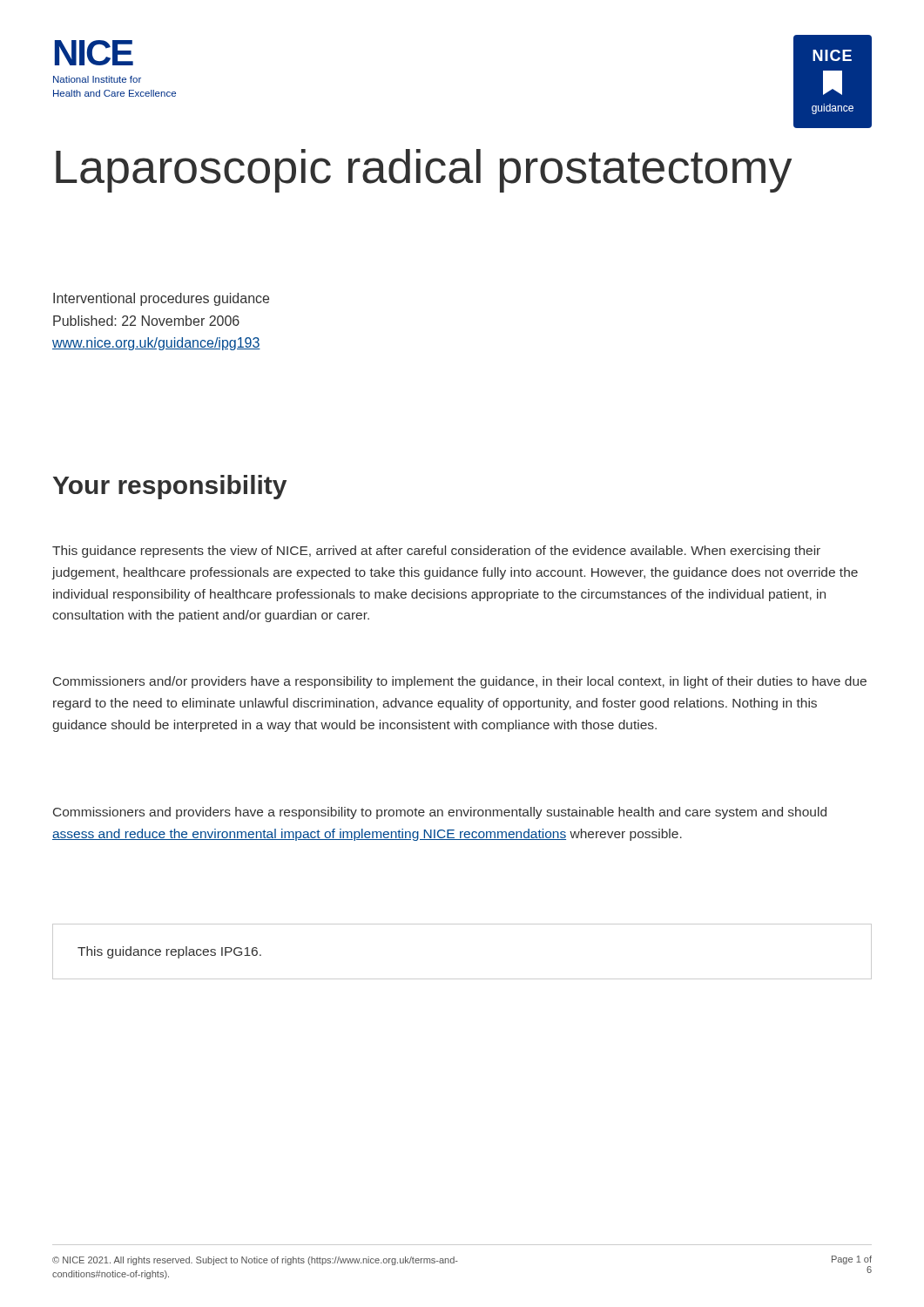Screen dimensions: 1307x924
Task: Locate the block of text that opens with "Commissioners and providers have"
Action: click(x=462, y=823)
